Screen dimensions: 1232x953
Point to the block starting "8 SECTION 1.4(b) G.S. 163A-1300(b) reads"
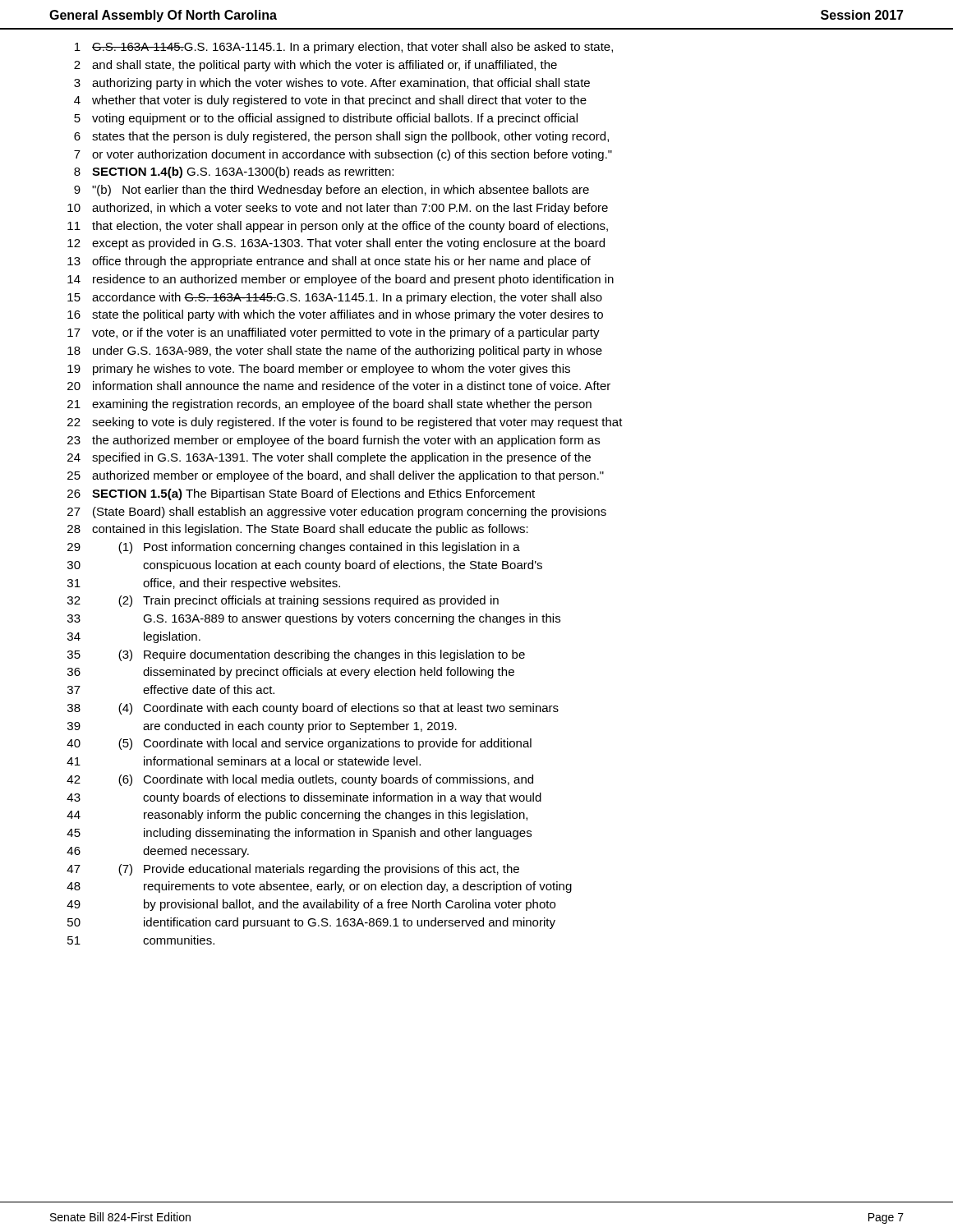pos(234,172)
